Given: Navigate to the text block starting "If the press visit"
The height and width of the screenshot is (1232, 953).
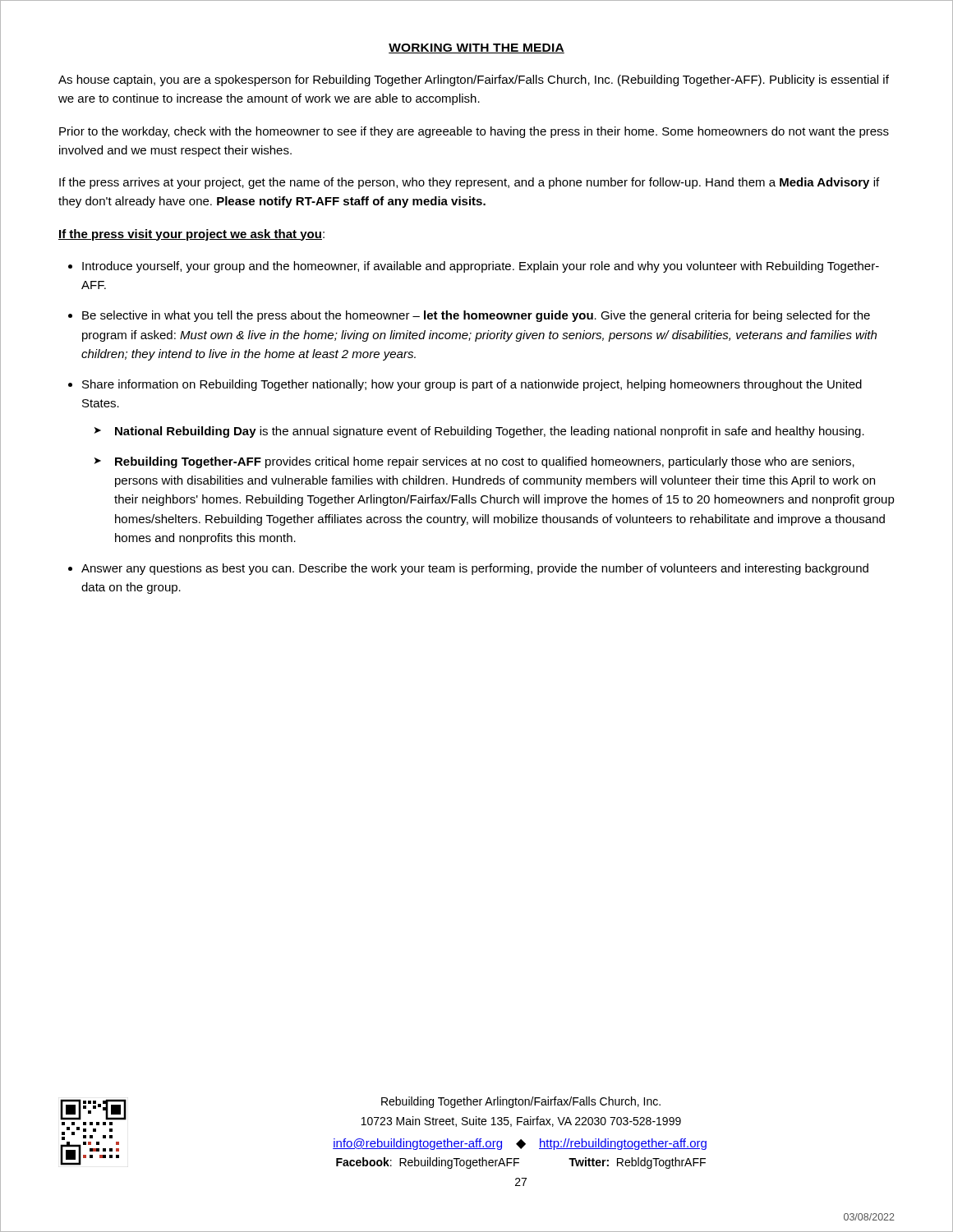Looking at the screenshot, I should point(192,233).
